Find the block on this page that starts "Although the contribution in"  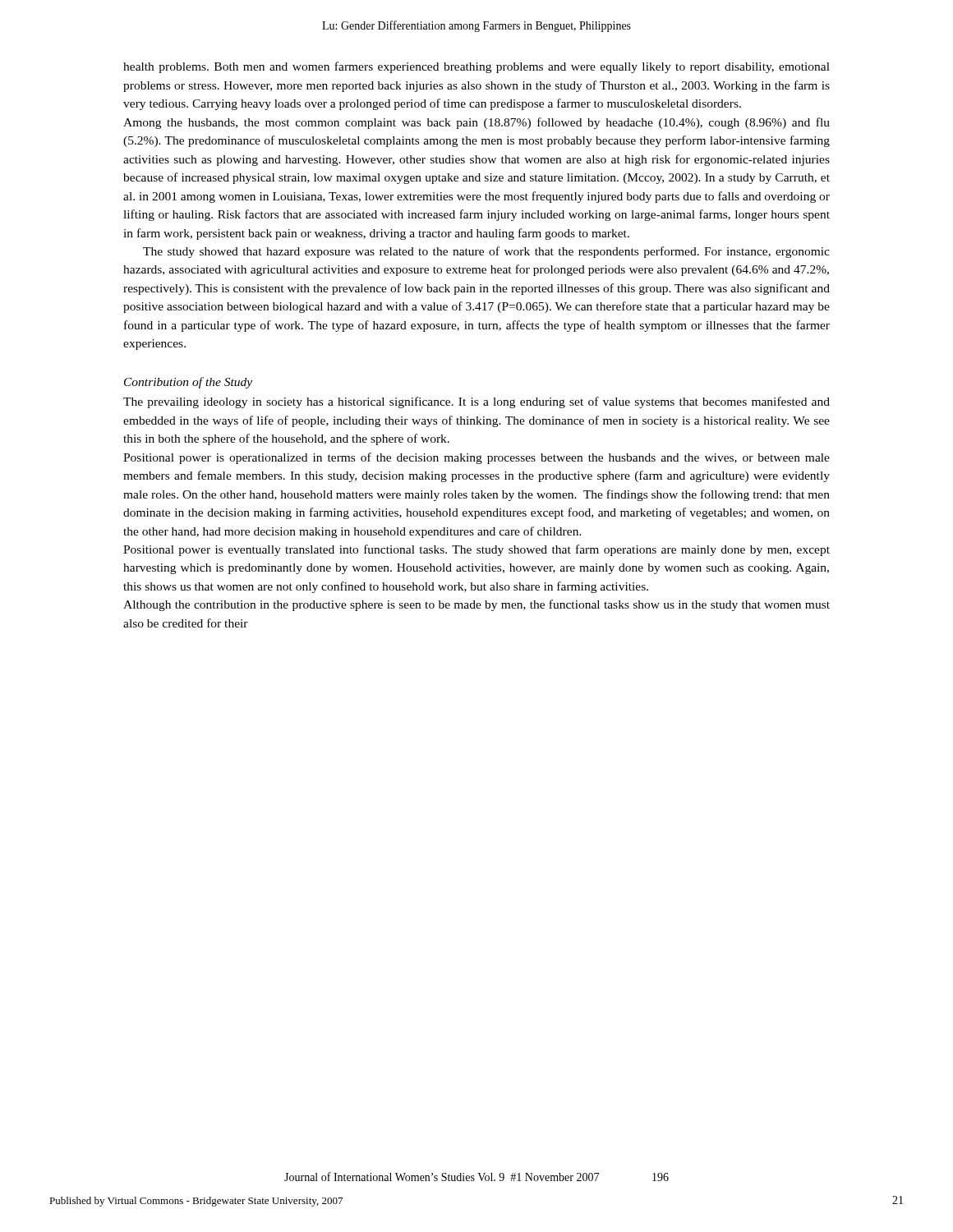[x=476, y=614]
